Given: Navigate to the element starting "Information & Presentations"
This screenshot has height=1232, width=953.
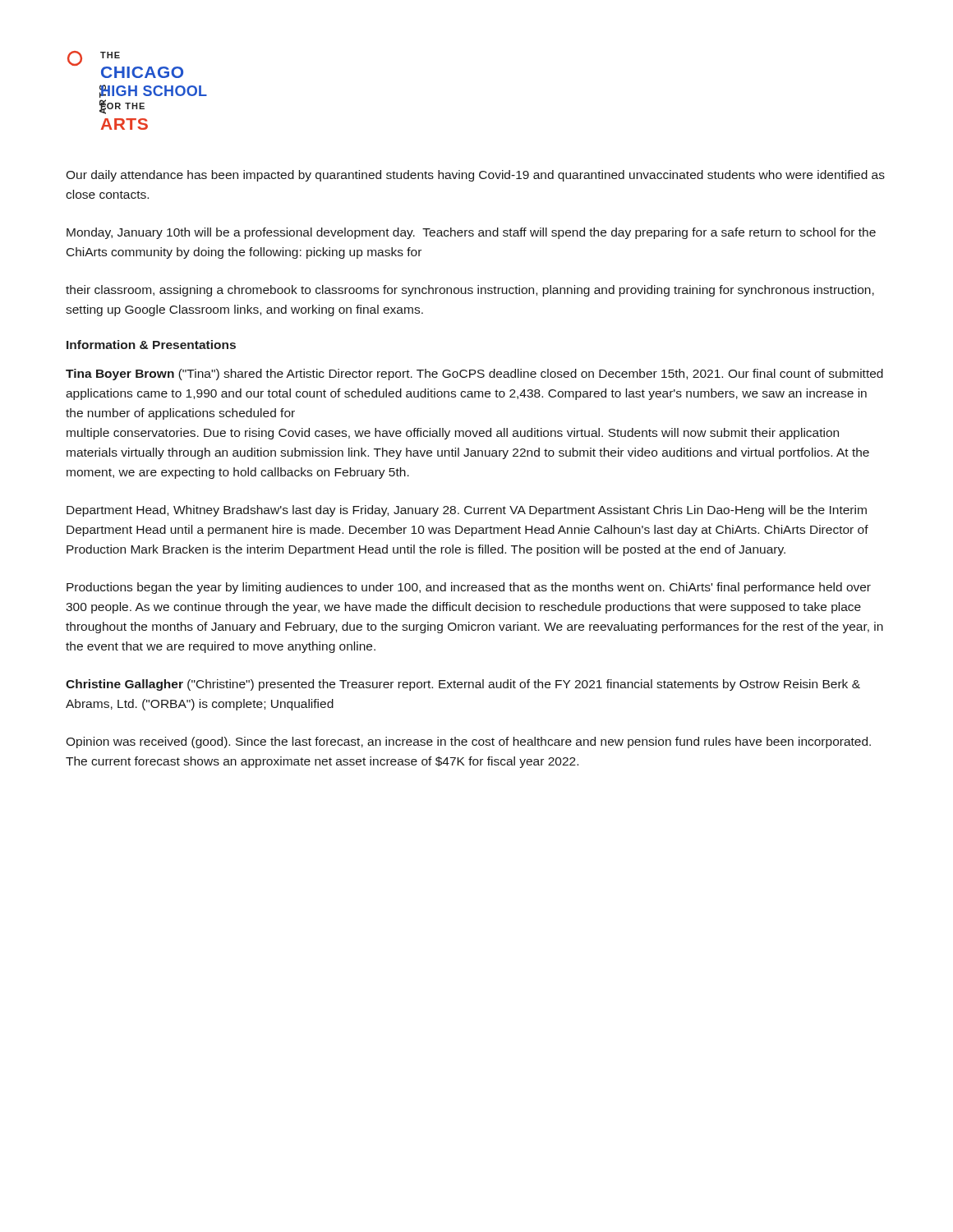Looking at the screenshot, I should (x=151, y=345).
